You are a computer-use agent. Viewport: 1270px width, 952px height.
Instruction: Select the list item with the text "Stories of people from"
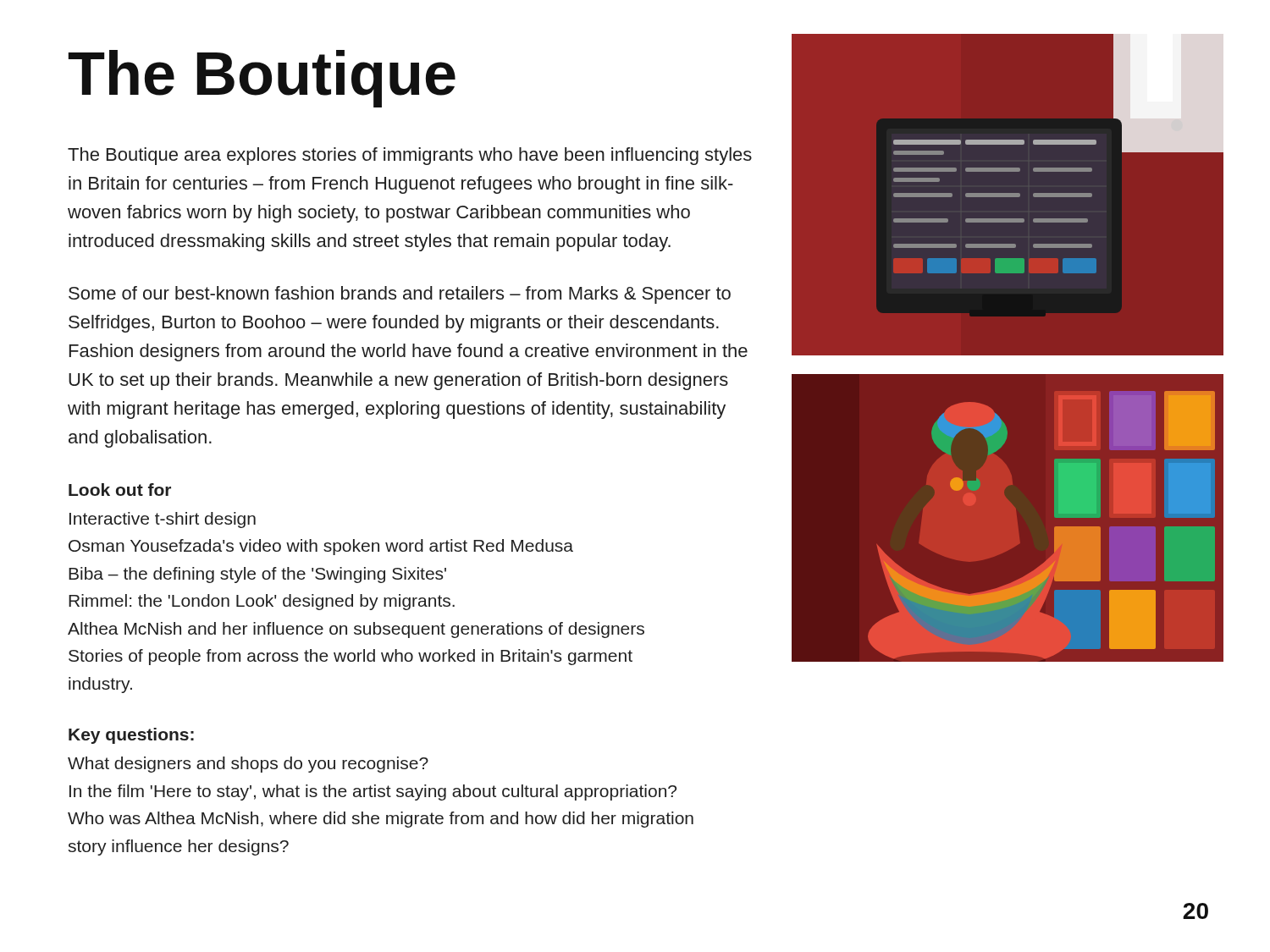pos(350,669)
